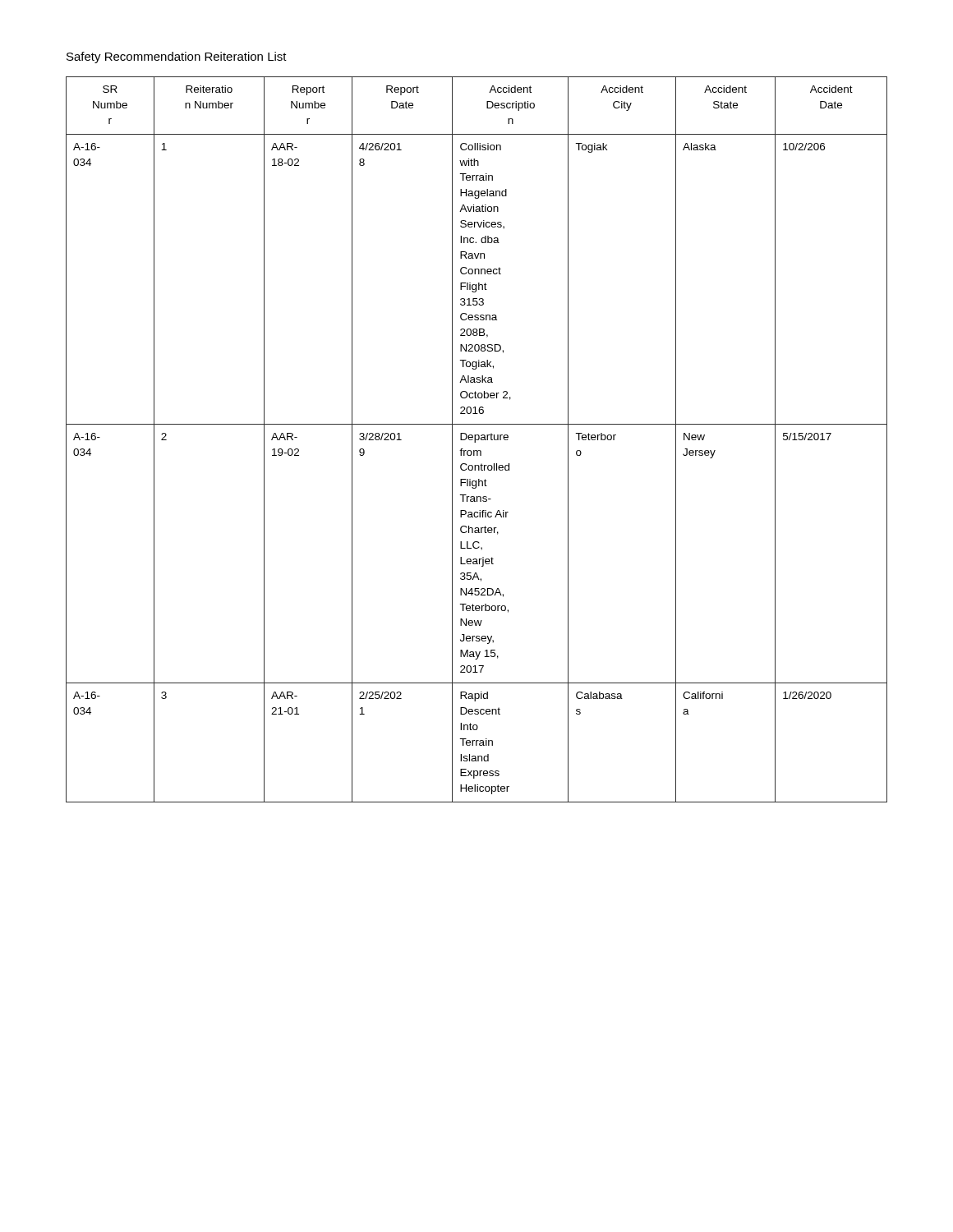Select the region starting "Safety Recommendation Reiteration List"

point(176,56)
